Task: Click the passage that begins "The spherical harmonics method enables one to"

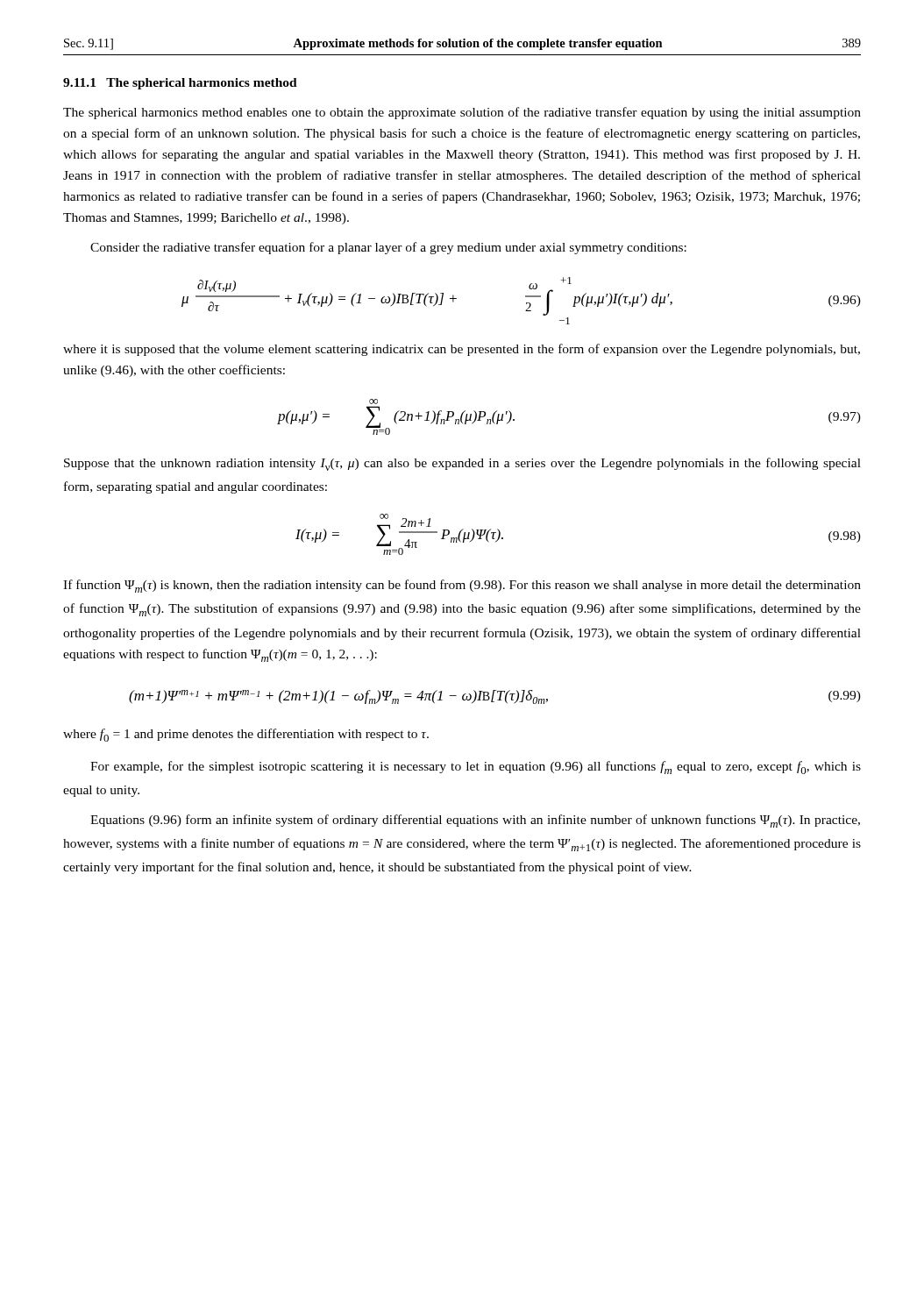Action: coord(462,164)
